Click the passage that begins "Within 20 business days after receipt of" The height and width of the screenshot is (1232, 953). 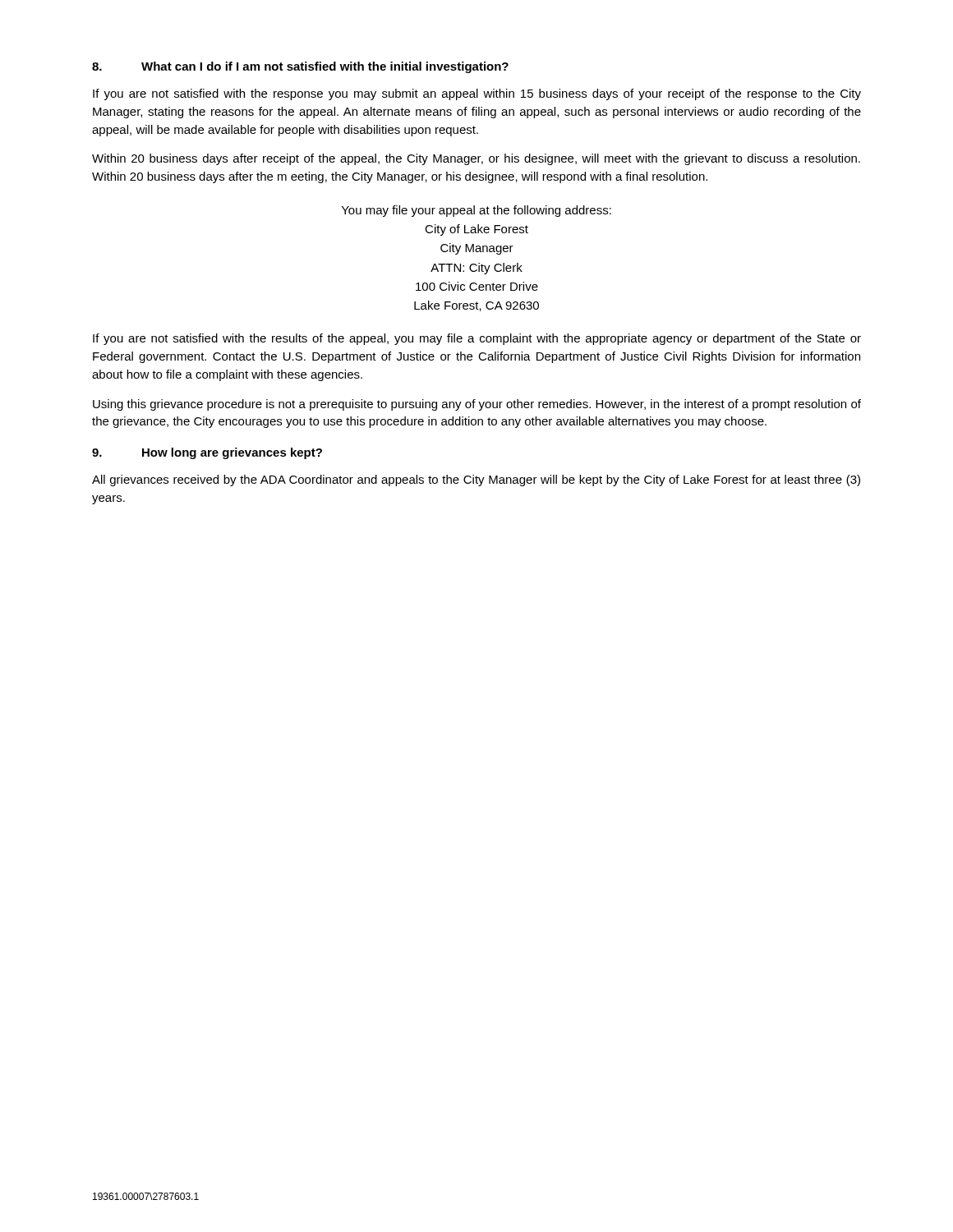[476, 167]
